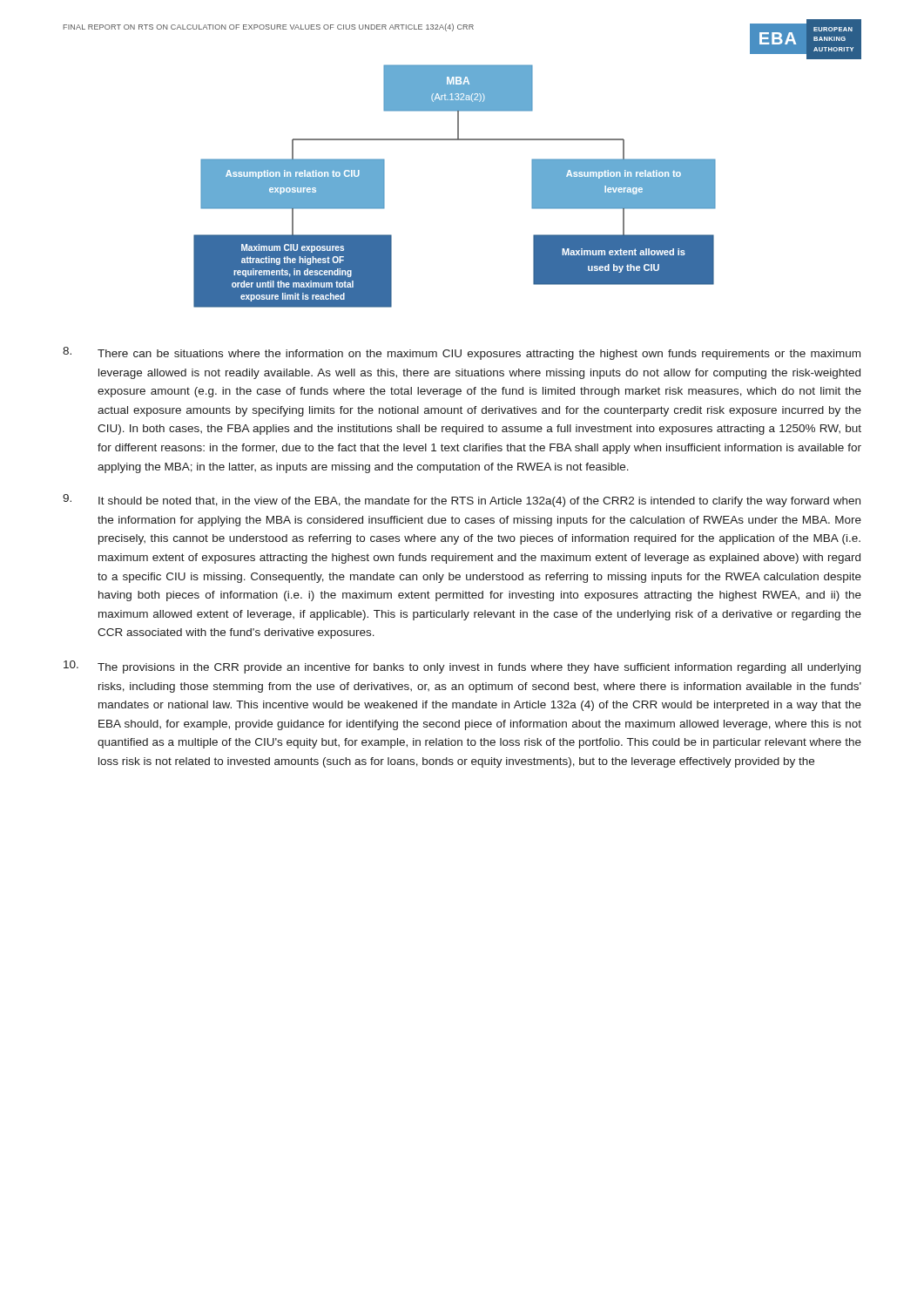Viewport: 924px width, 1307px height.
Task: Find the passage starting "10. The provisions"
Action: pyautogui.click(x=462, y=714)
